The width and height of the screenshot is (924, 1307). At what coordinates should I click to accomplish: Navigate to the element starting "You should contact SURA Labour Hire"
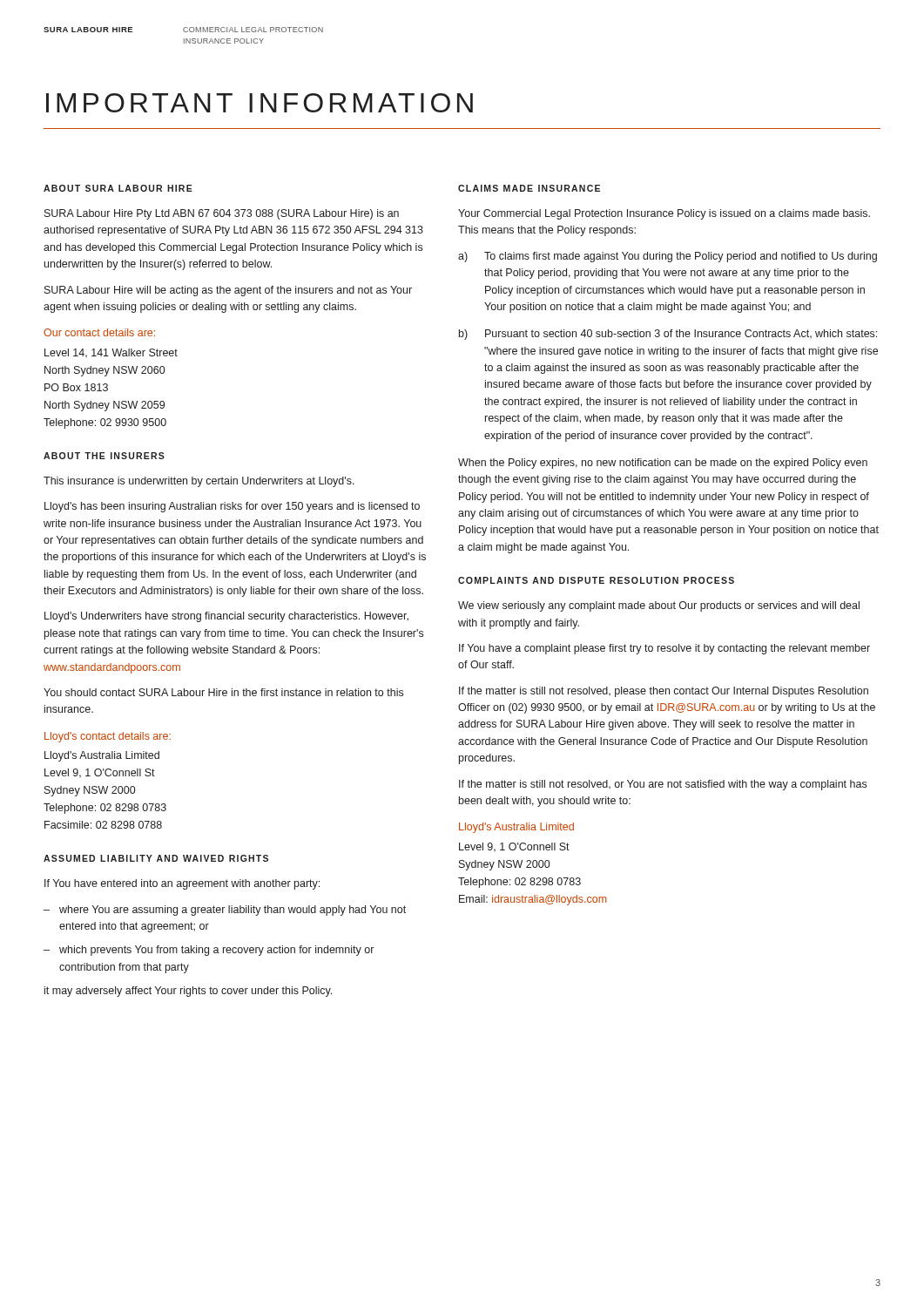coord(224,701)
